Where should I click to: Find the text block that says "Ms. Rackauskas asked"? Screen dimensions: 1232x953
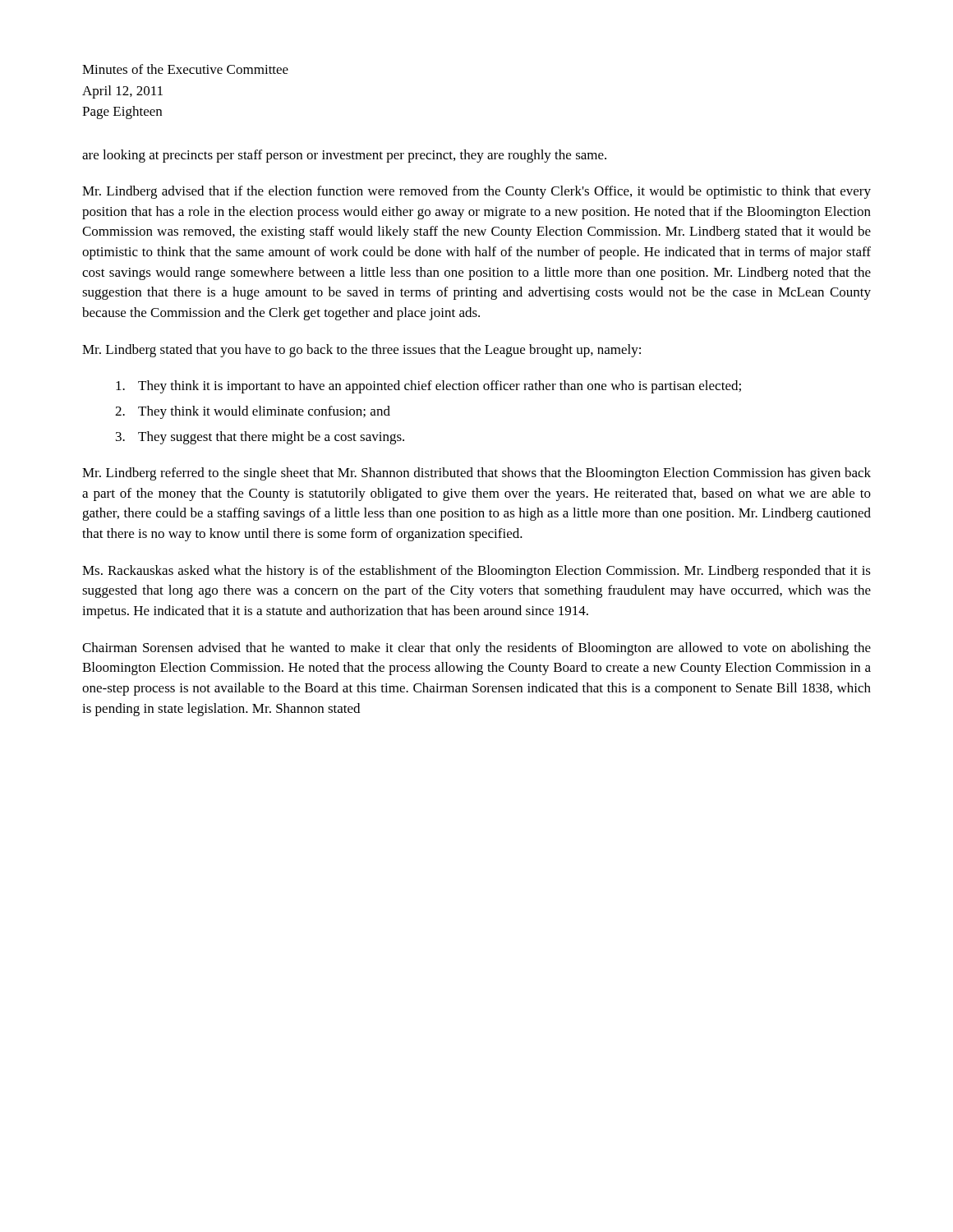click(476, 590)
